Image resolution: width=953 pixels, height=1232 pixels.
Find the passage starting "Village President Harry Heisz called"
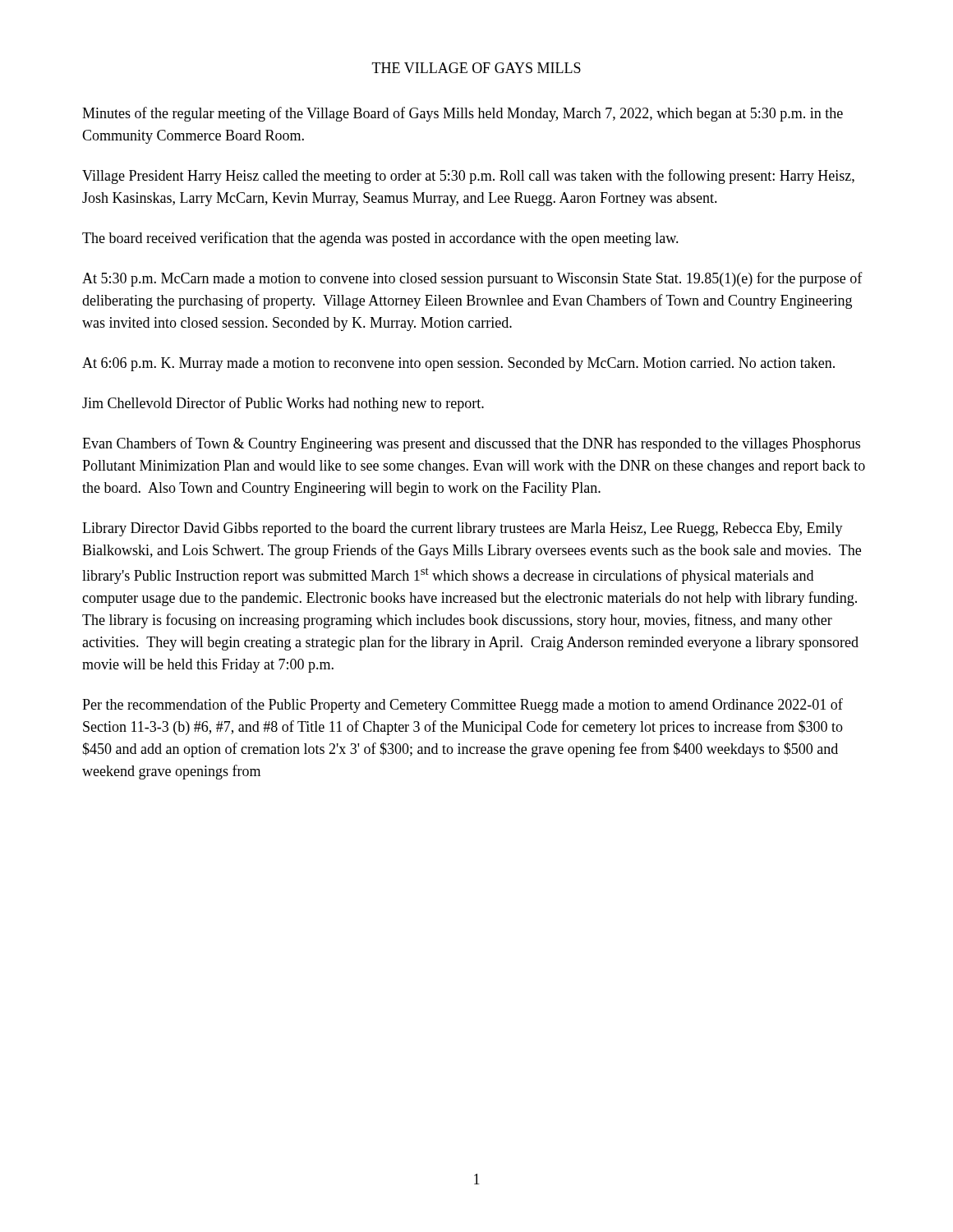point(469,187)
